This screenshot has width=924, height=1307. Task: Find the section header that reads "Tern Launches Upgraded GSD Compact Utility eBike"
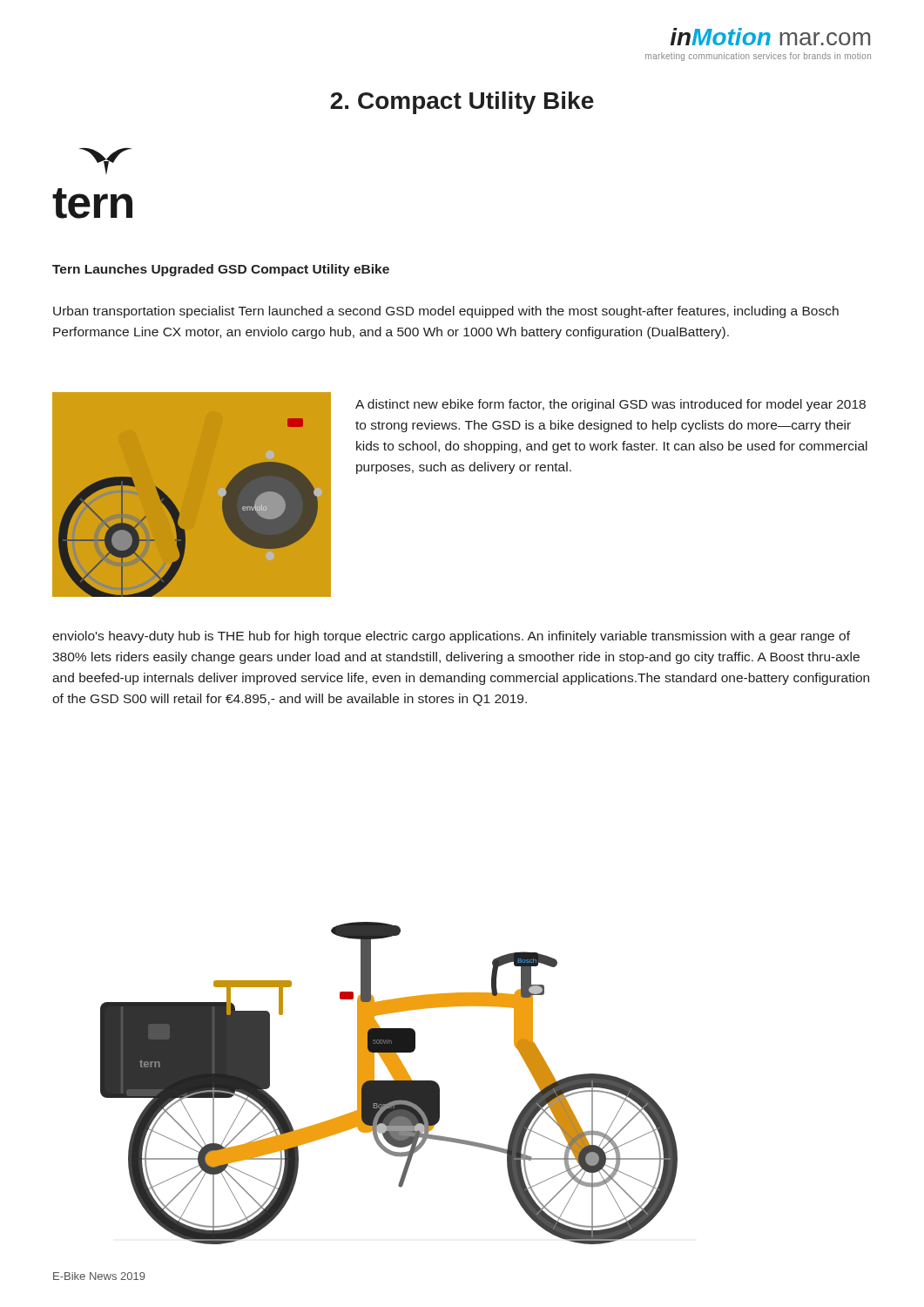(221, 270)
